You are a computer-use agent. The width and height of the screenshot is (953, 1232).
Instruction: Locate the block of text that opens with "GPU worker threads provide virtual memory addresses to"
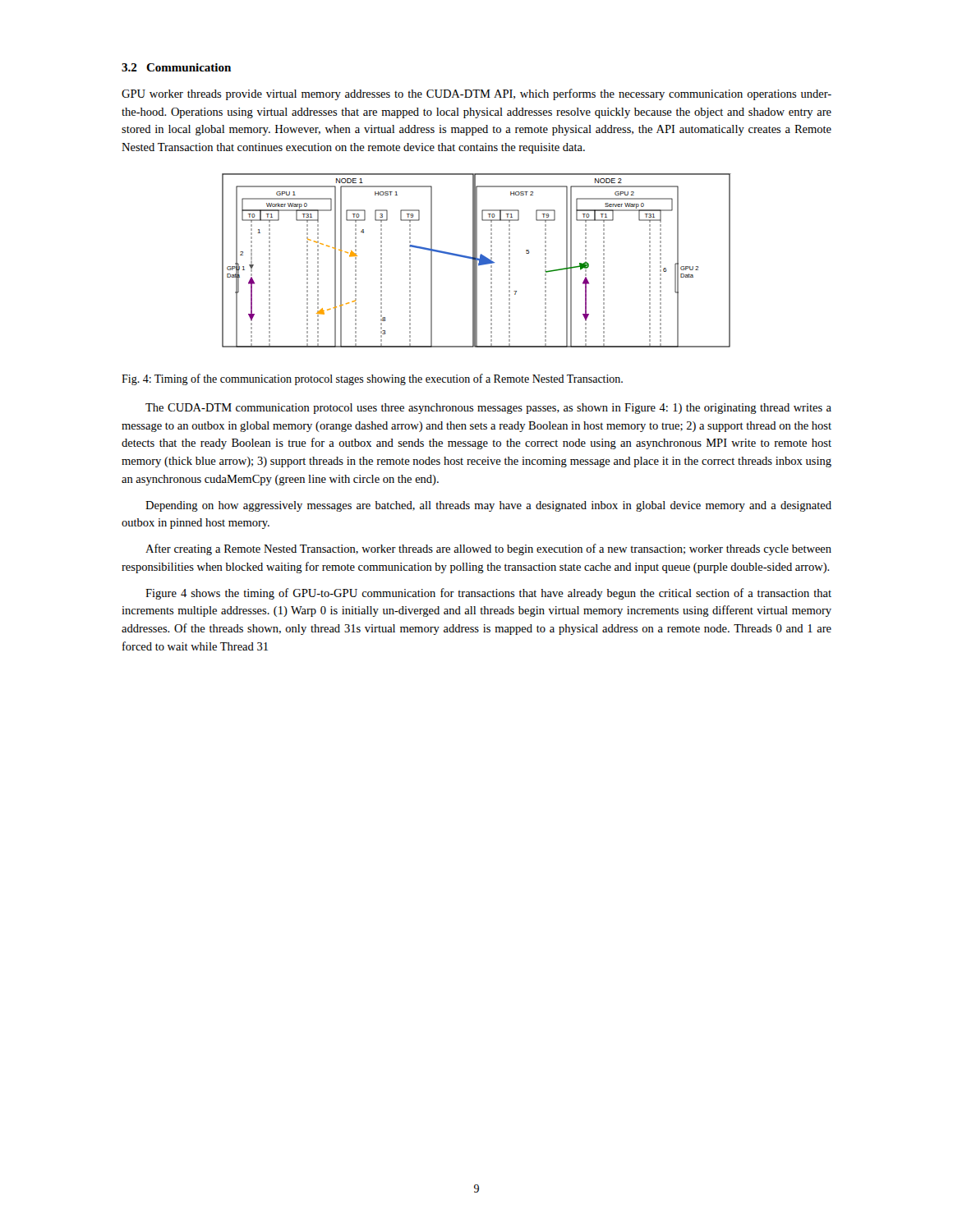tap(476, 120)
